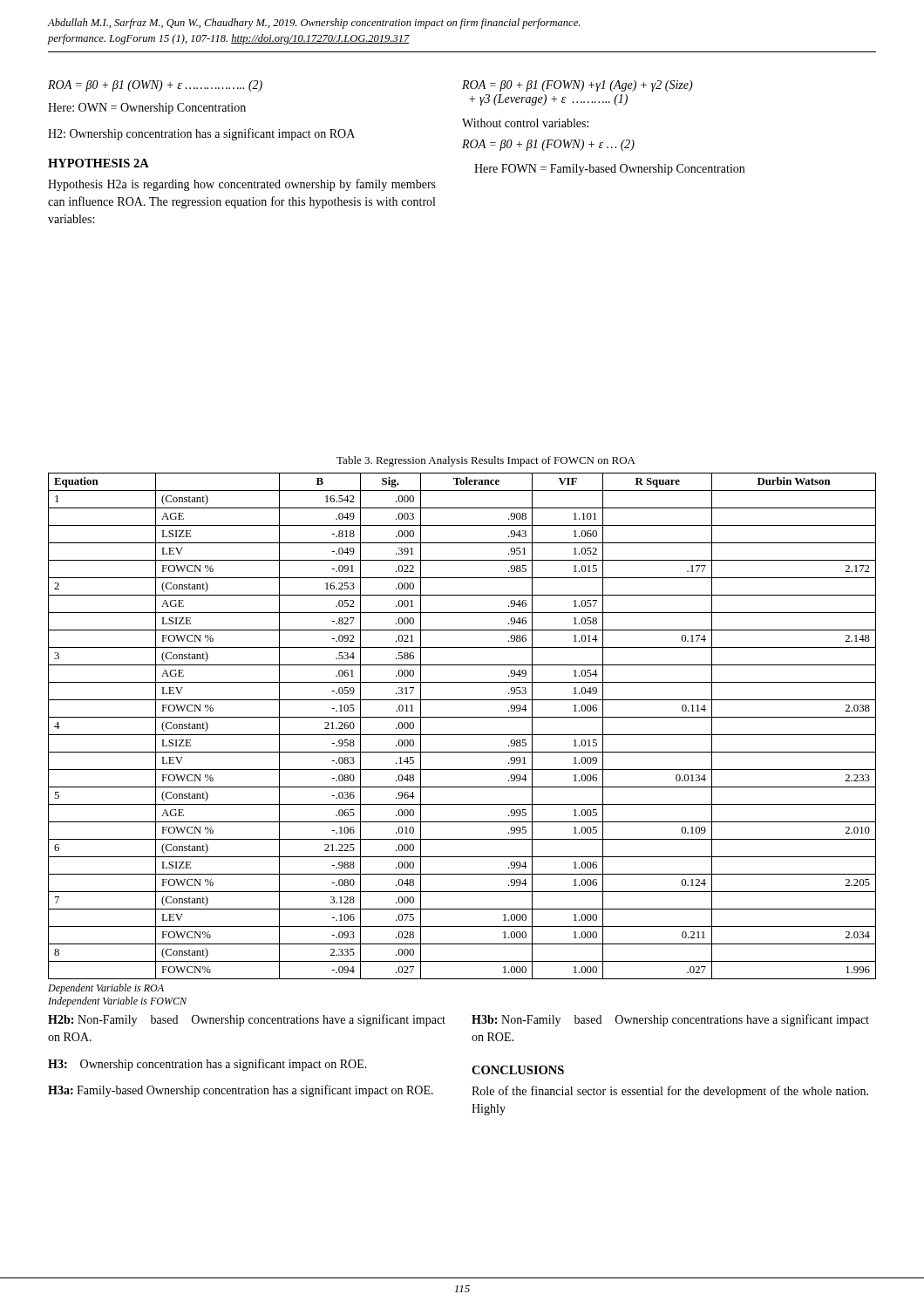Screen dimensions: 1308x924
Task: Point to the block beginning "H3a: Family-based Ownership concentration has a"
Action: (x=241, y=1090)
